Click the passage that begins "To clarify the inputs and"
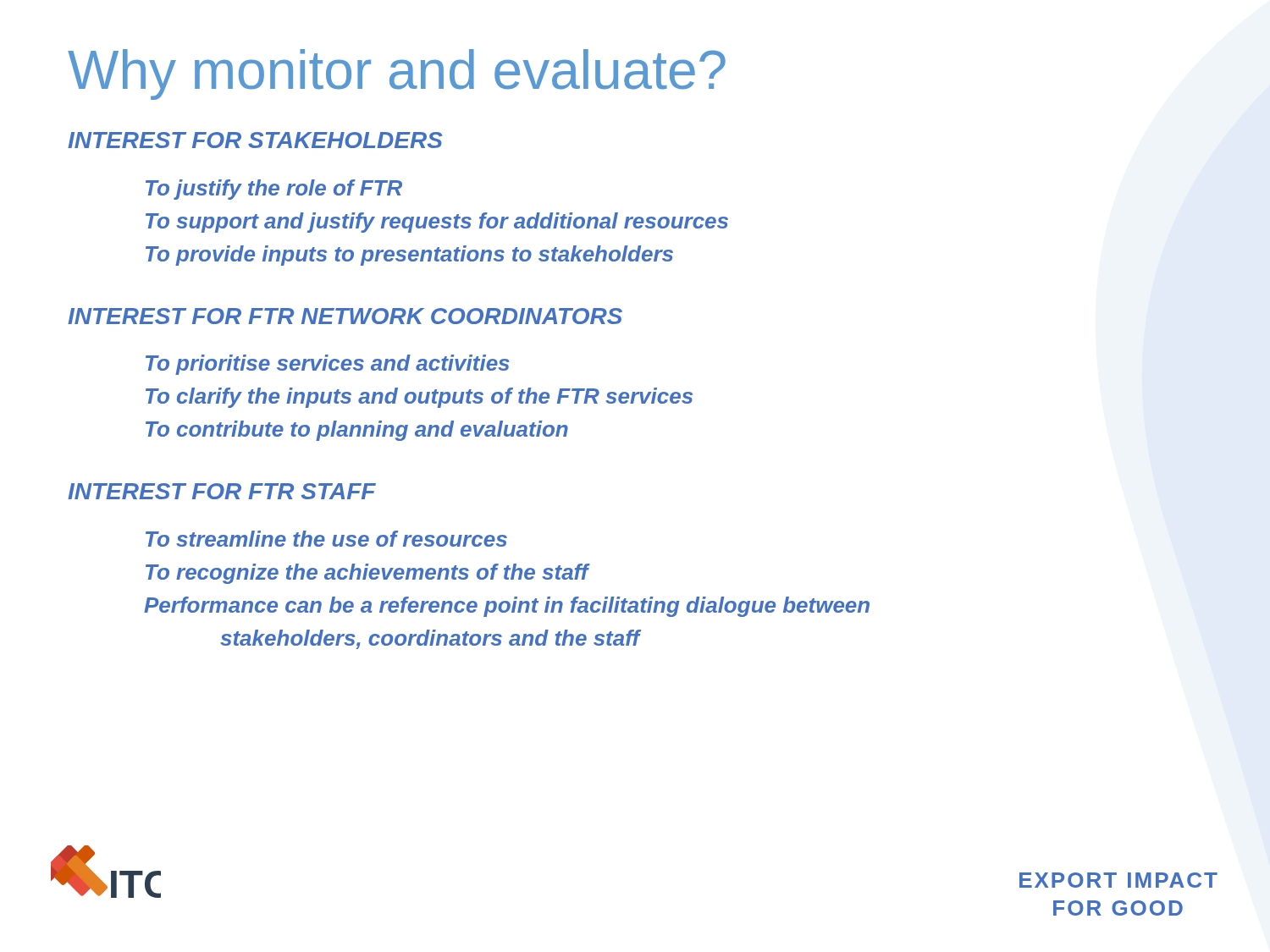This screenshot has width=1270, height=952. 419,396
